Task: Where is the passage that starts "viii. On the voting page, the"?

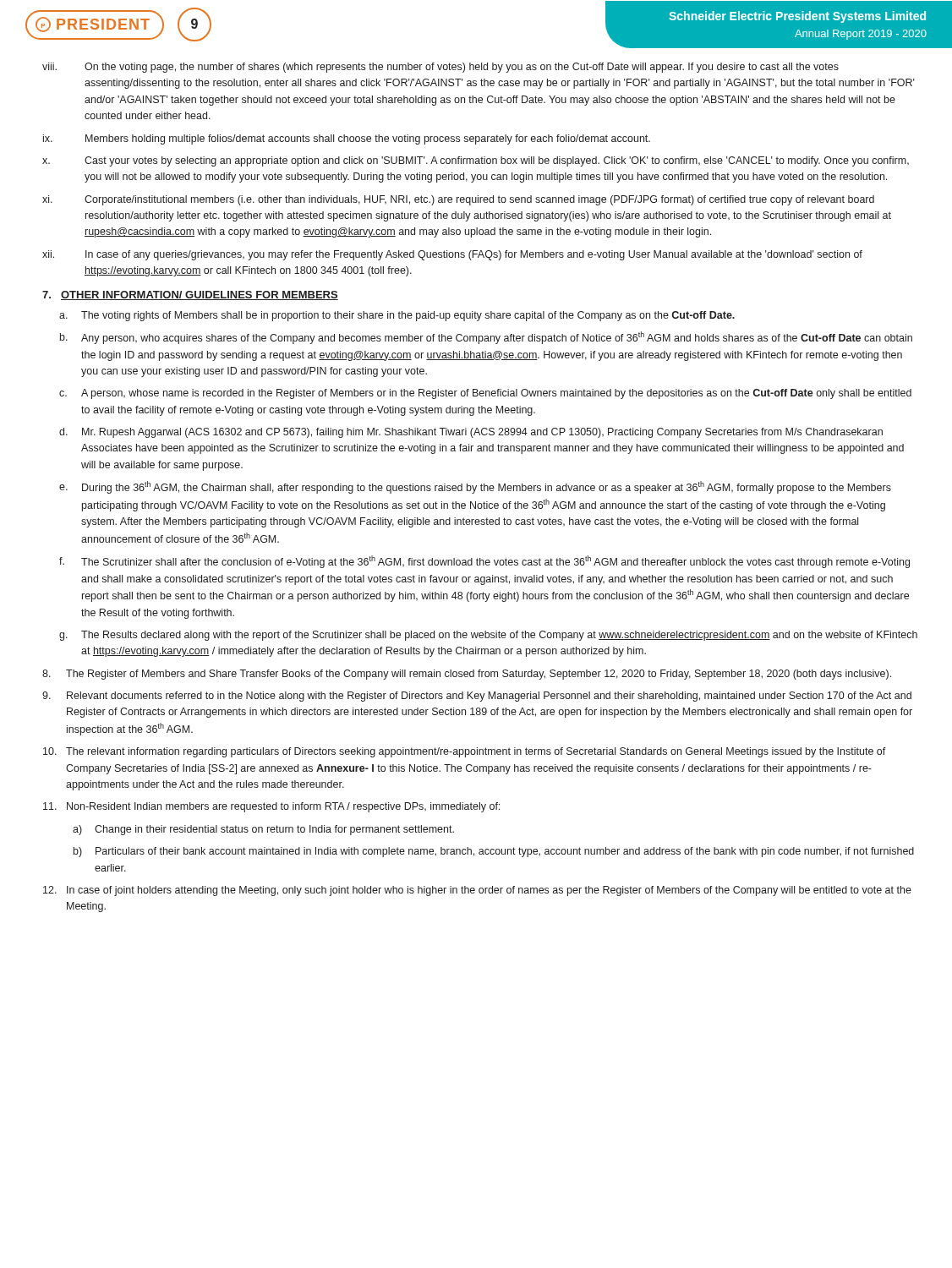Action: (x=480, y=92)
